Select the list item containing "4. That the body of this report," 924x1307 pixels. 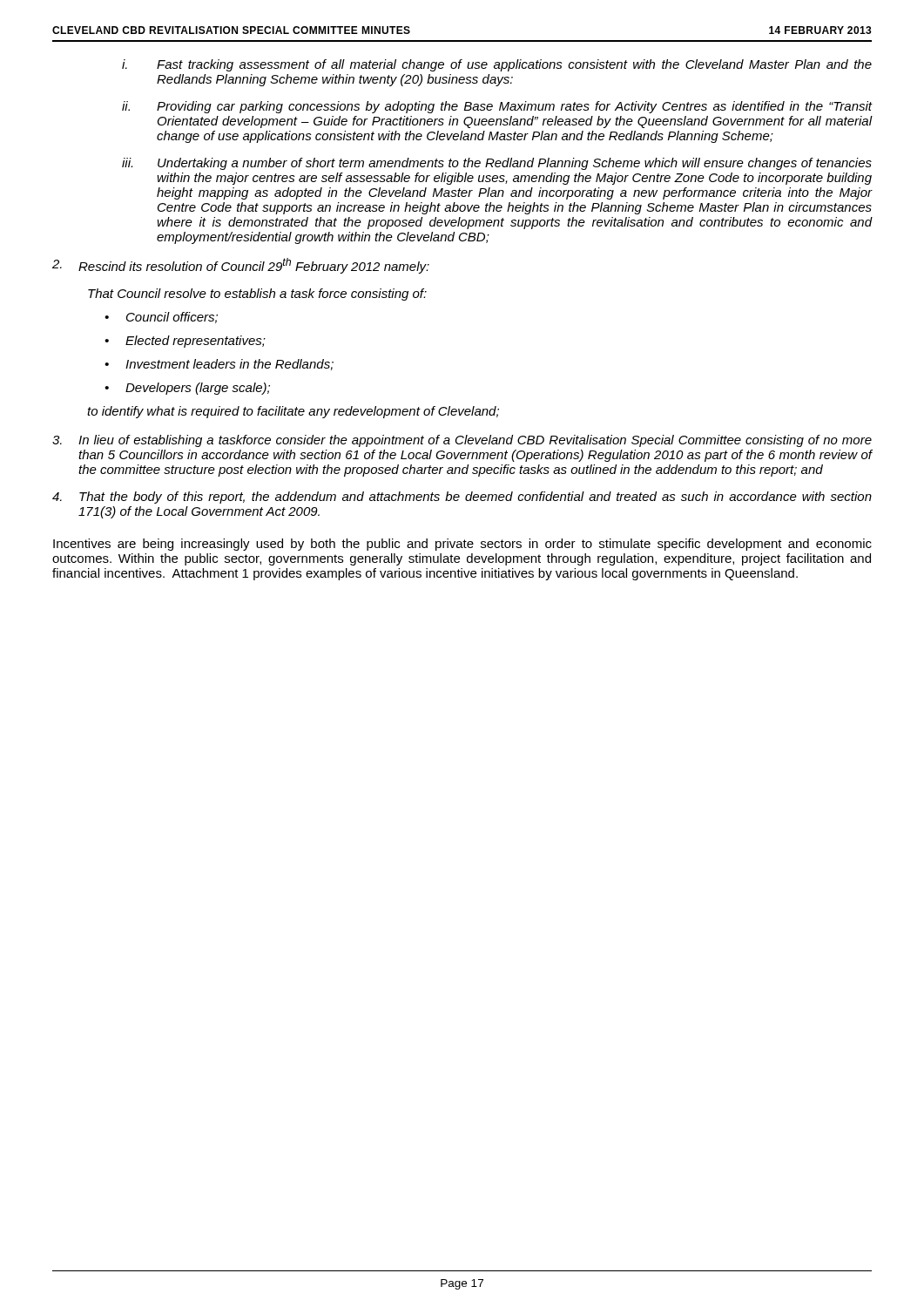(462, 504)
